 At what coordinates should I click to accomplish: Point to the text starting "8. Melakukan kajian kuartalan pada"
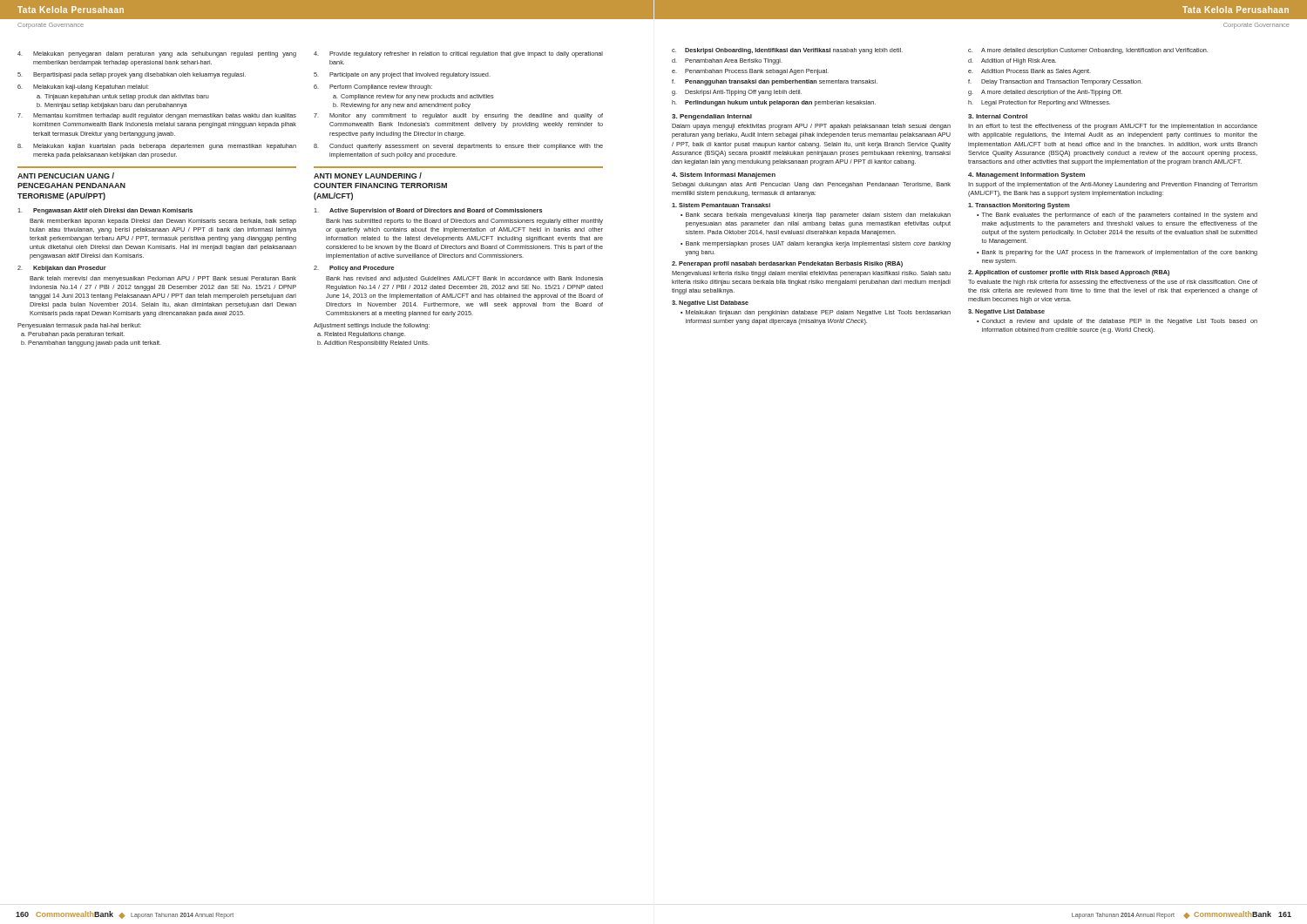[x=157, y=150]
